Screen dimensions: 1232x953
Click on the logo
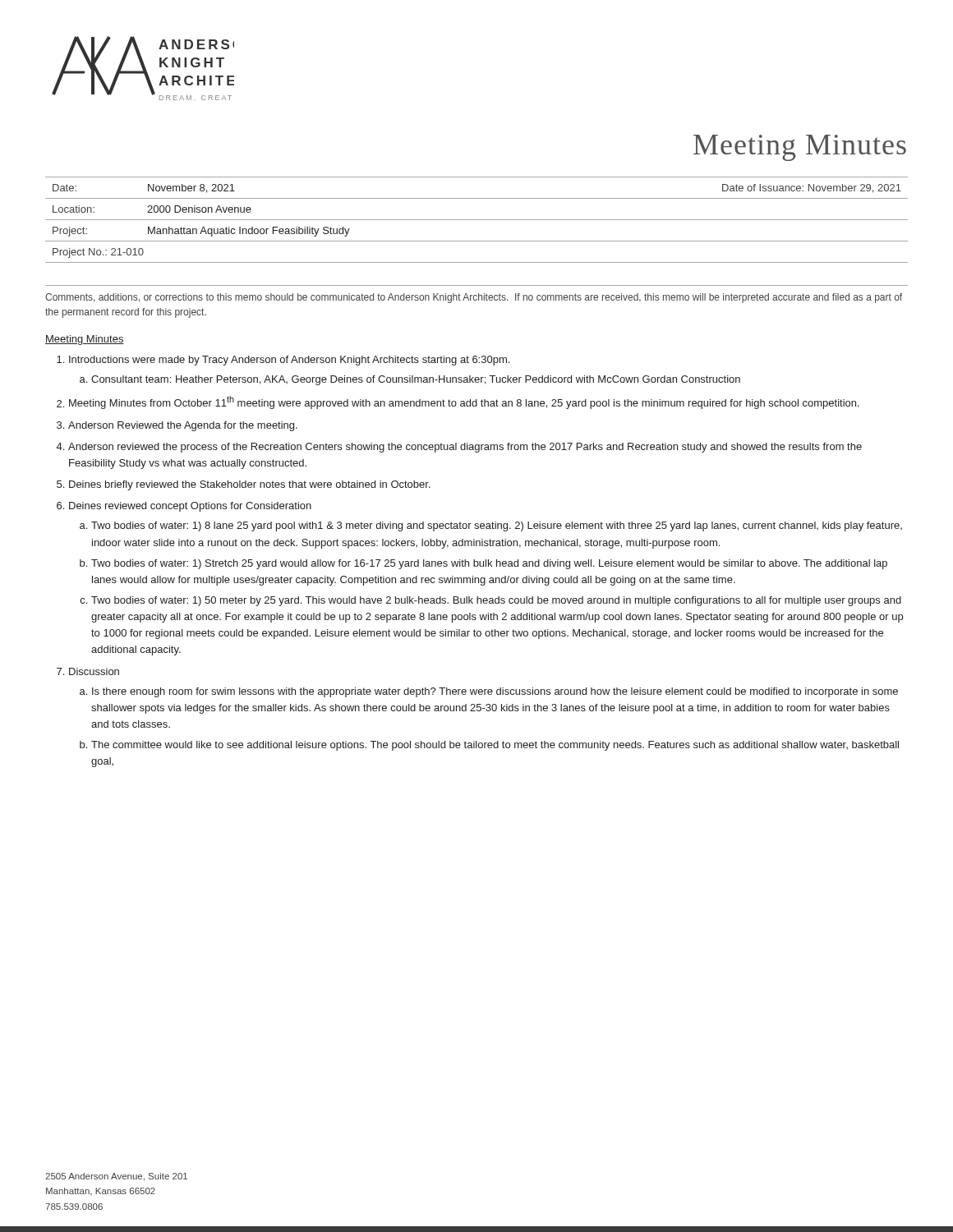tap(152, 72)
